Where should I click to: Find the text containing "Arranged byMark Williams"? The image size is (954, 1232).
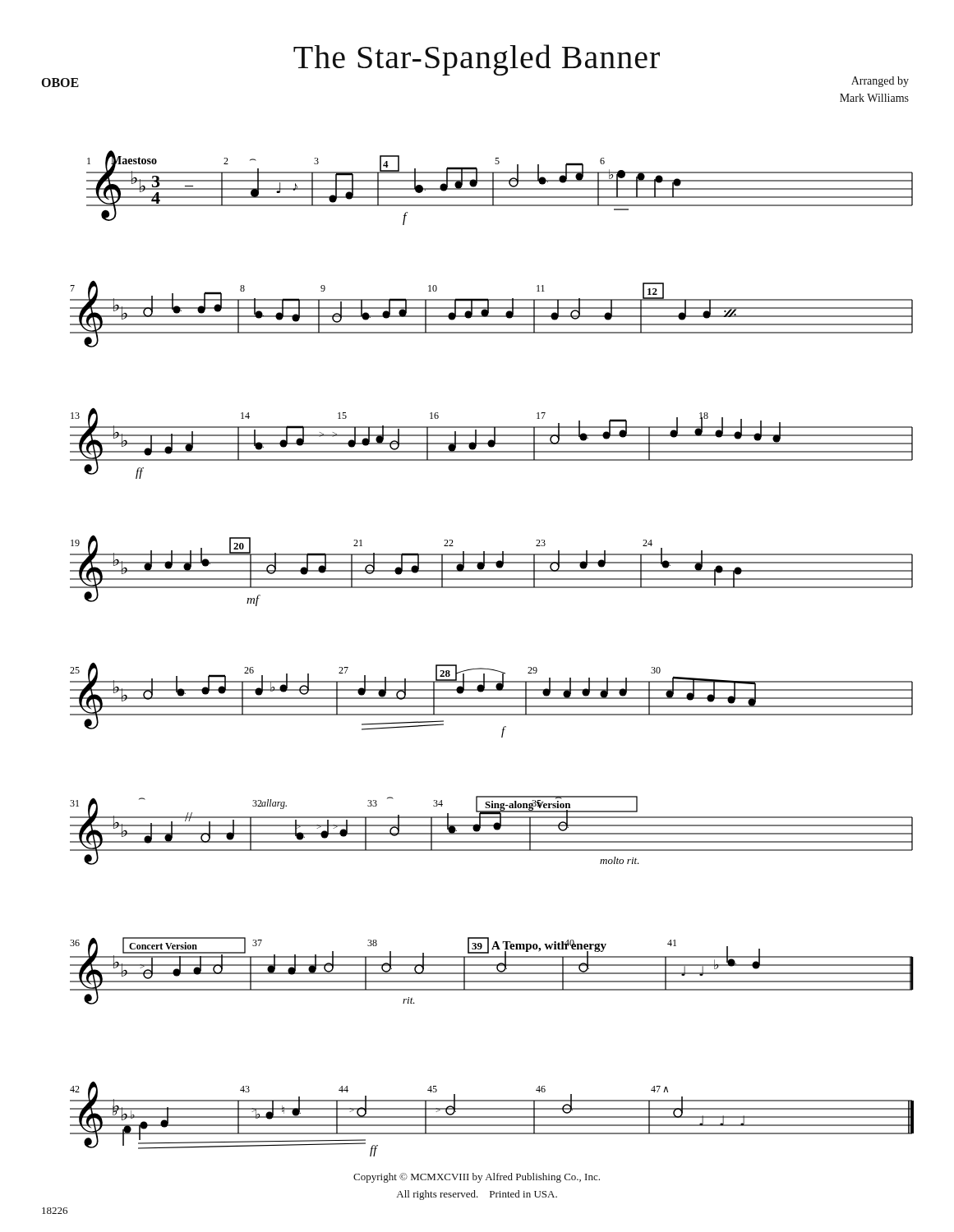874,90
